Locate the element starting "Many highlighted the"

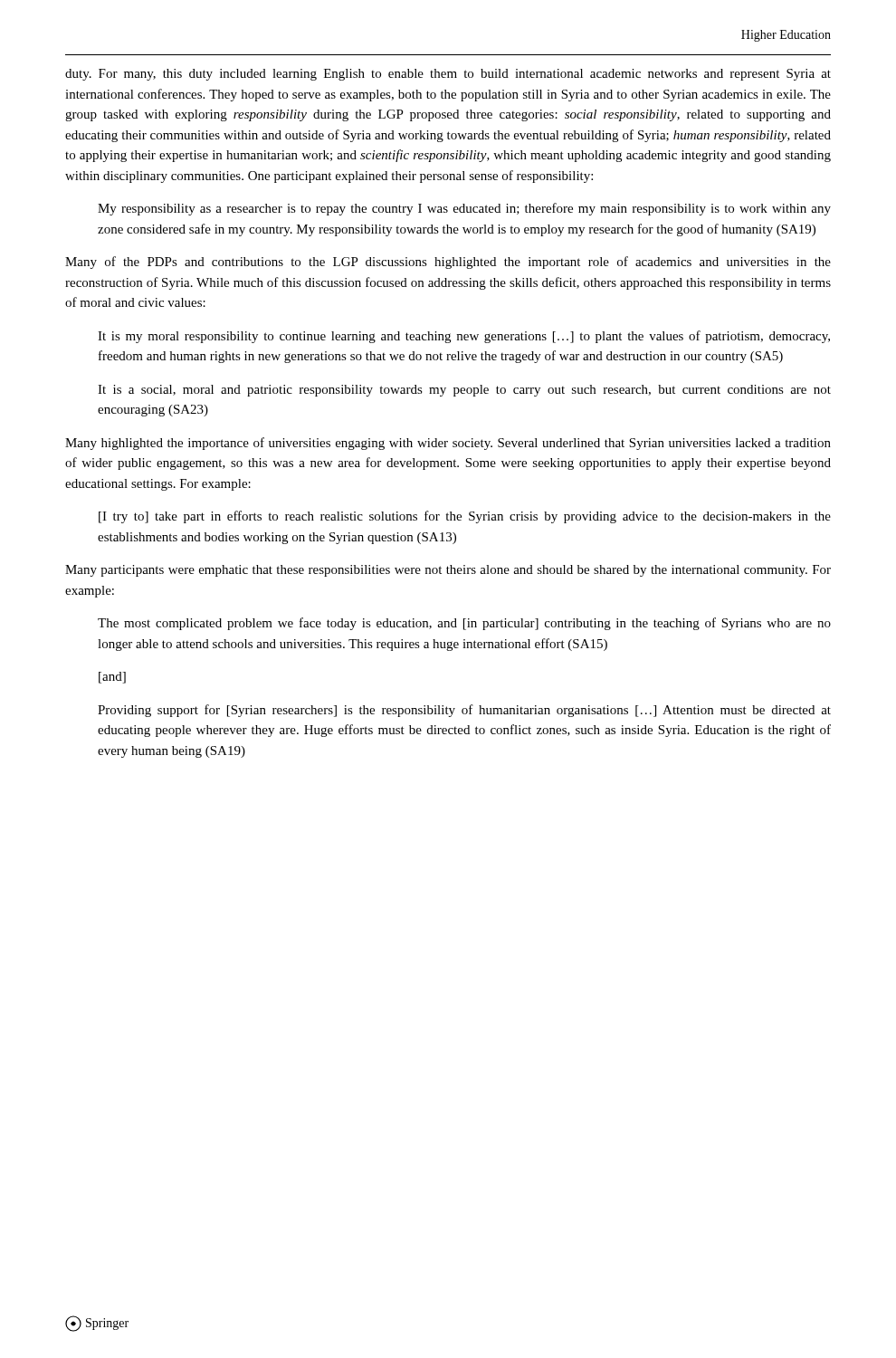[448, 463]
